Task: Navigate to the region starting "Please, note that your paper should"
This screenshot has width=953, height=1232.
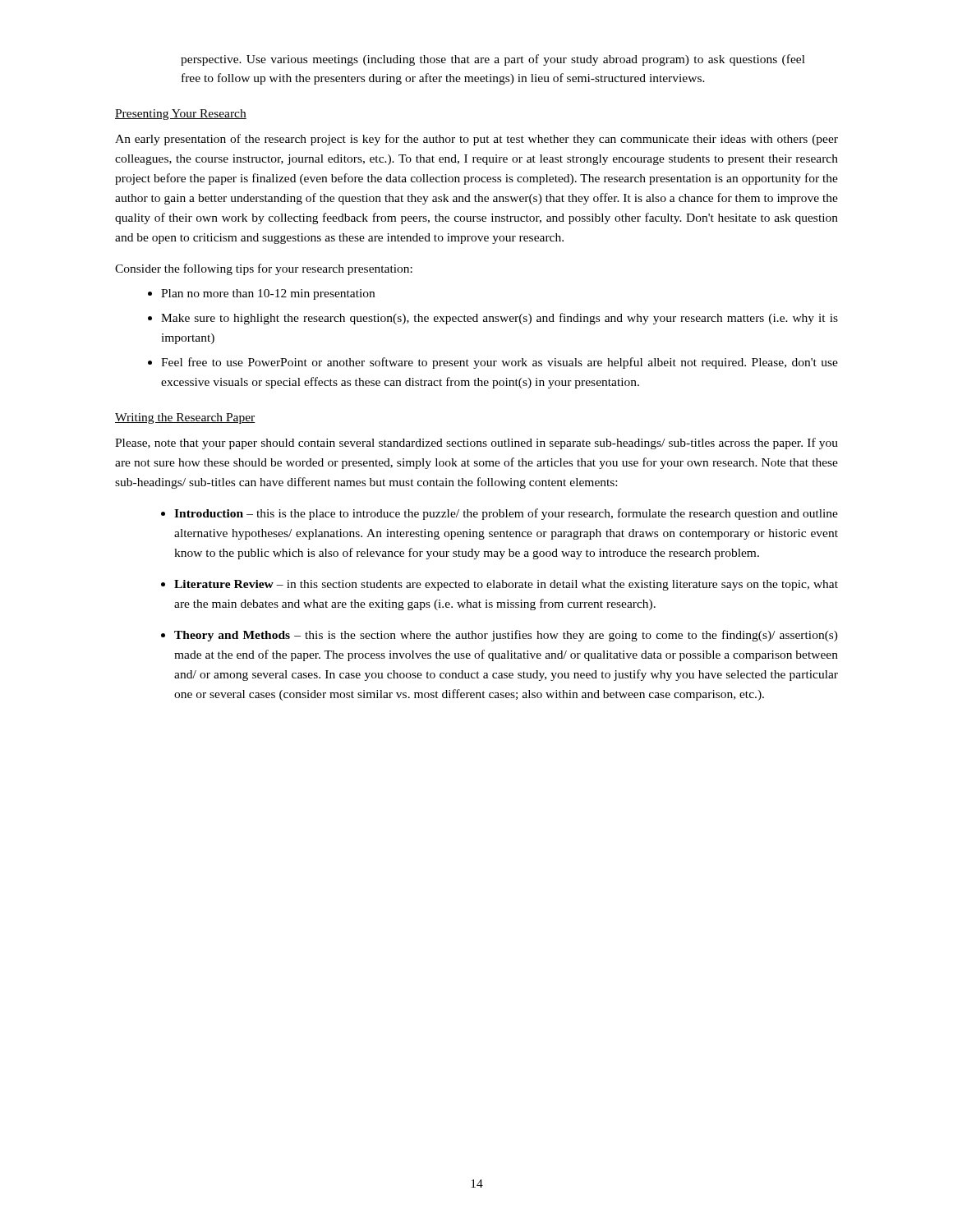Action: tap(476, 462)
